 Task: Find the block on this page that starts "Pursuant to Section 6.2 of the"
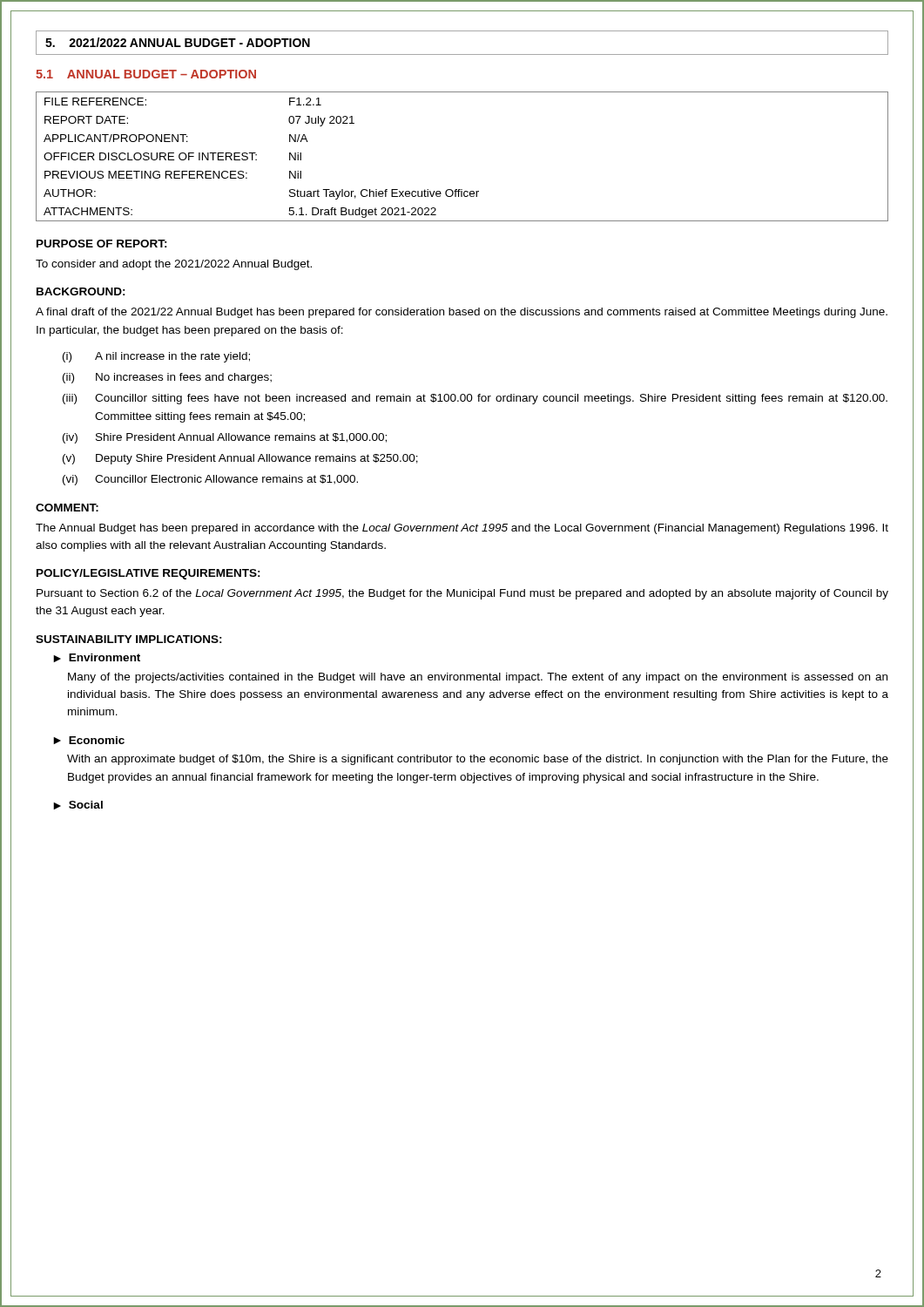[x=462, y=602]
